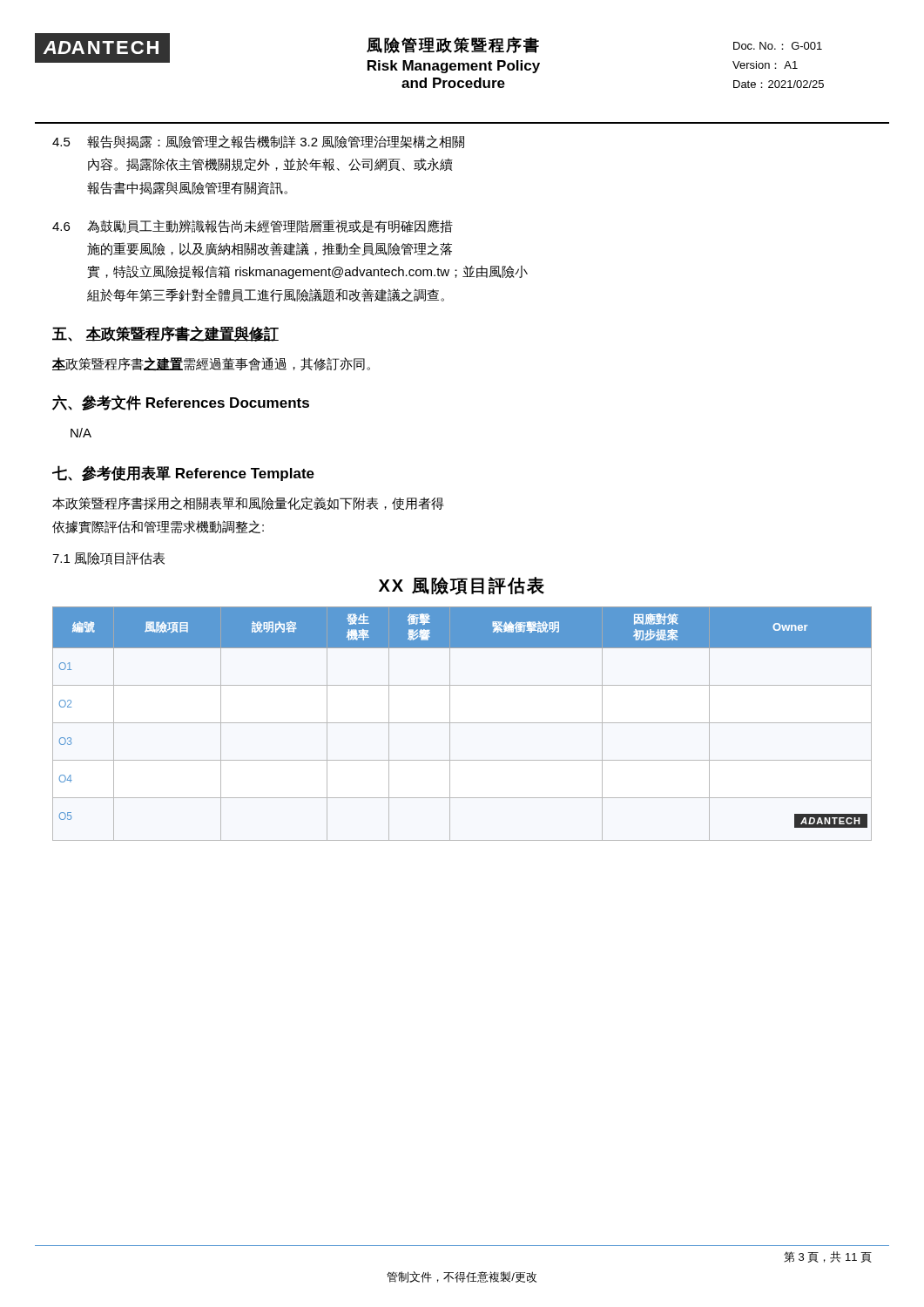Find the text block starting "本政策暨程序書採用之相關表單和風險量化定義如下附表，使用者得 依據實際評估和管理需求機動調整之:"

248,515
